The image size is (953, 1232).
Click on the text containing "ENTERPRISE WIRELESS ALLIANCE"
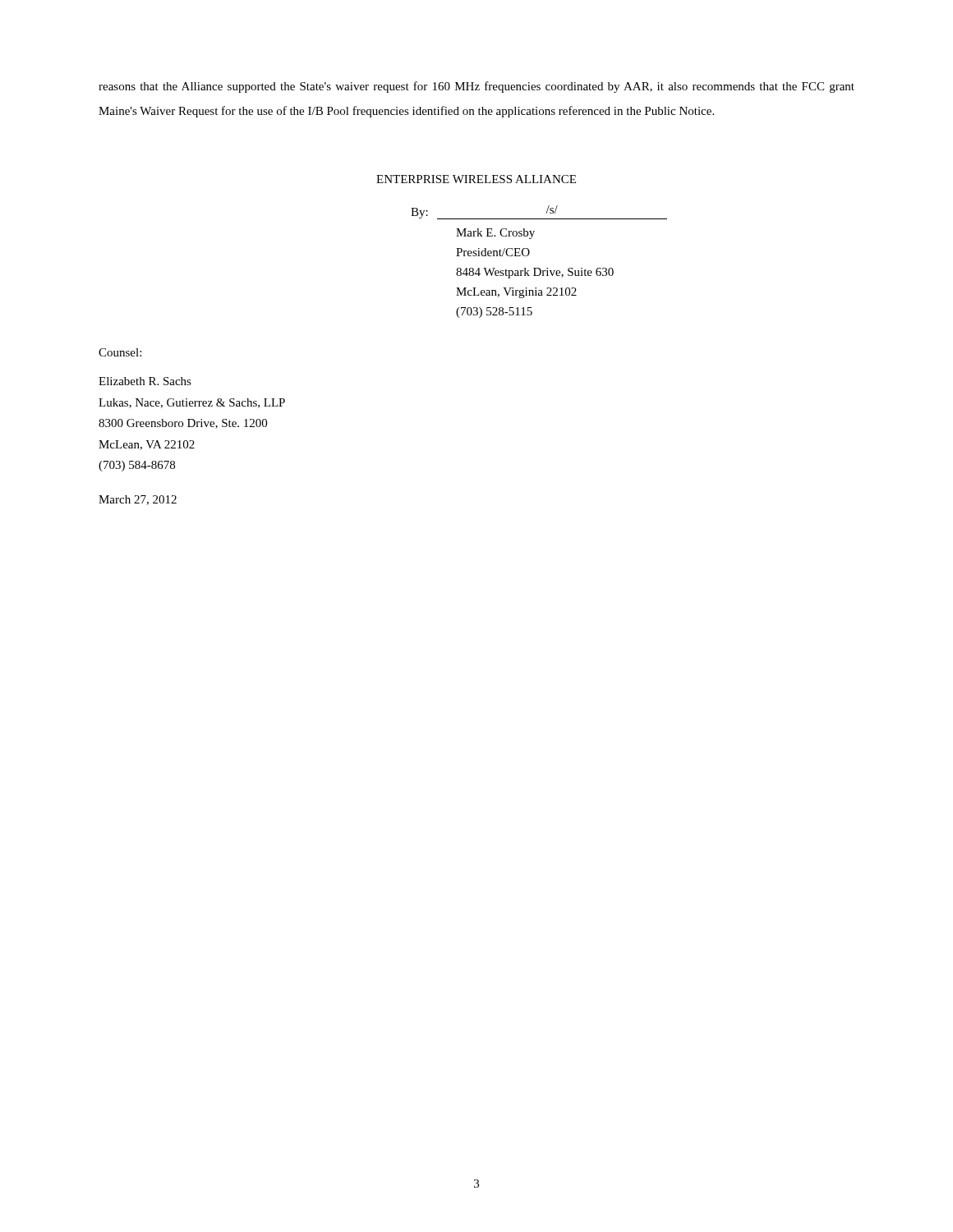[476, 179]
